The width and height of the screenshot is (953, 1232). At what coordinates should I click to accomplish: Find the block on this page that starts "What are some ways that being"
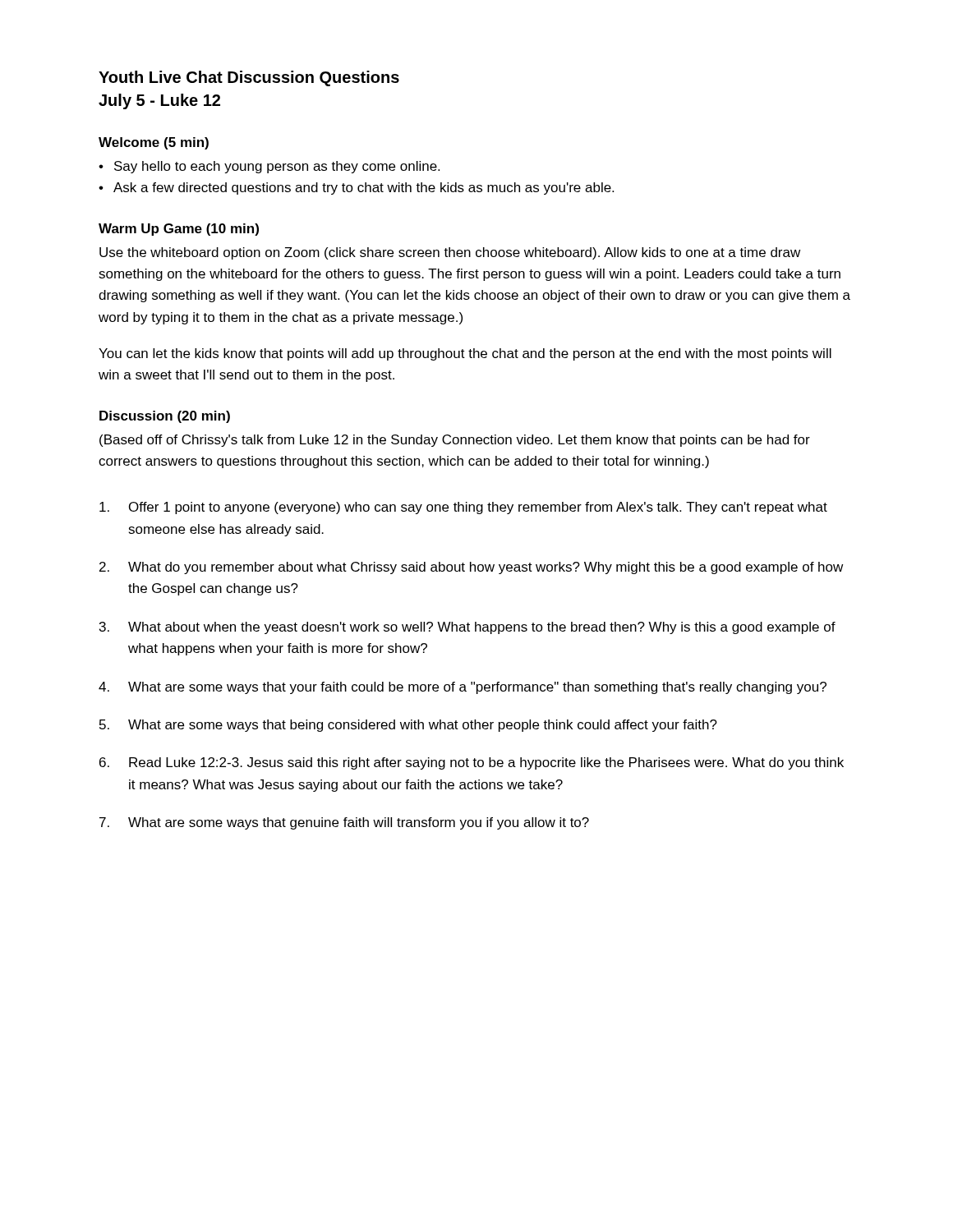(x=423, y=725)
